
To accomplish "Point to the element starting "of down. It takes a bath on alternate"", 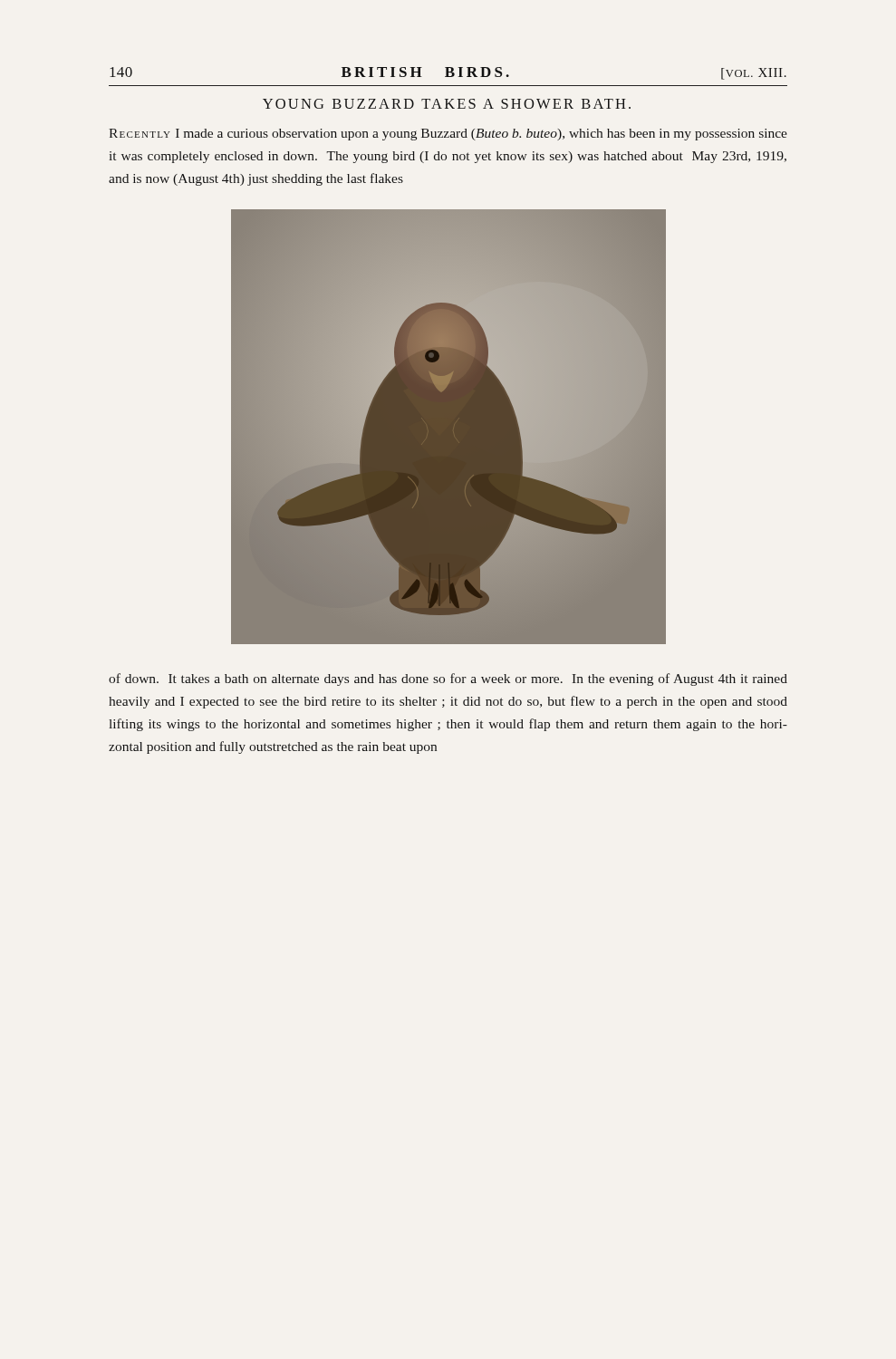I will 448,712.
